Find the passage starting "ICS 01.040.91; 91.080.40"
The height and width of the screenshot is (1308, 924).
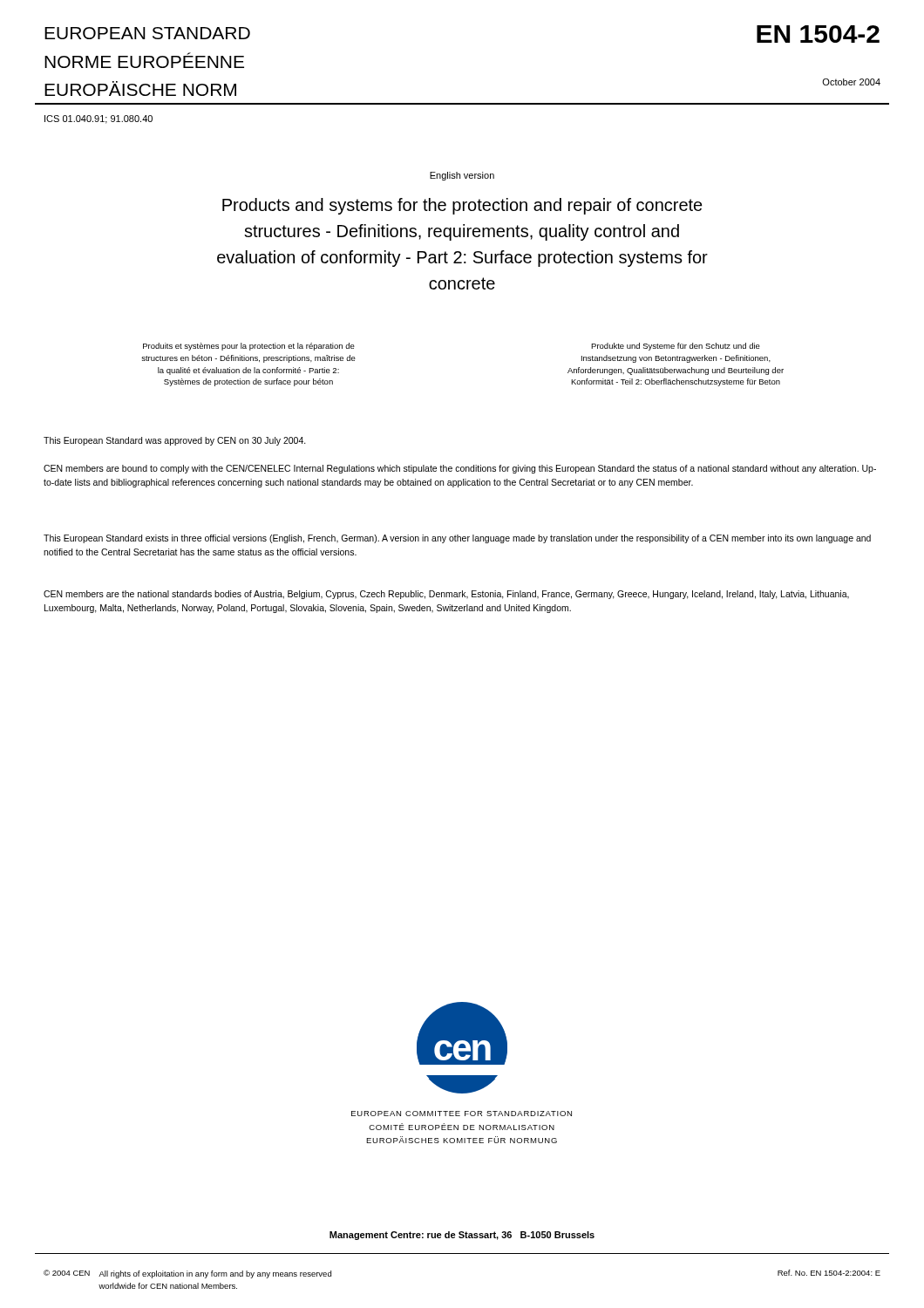[x=98, y=119]
